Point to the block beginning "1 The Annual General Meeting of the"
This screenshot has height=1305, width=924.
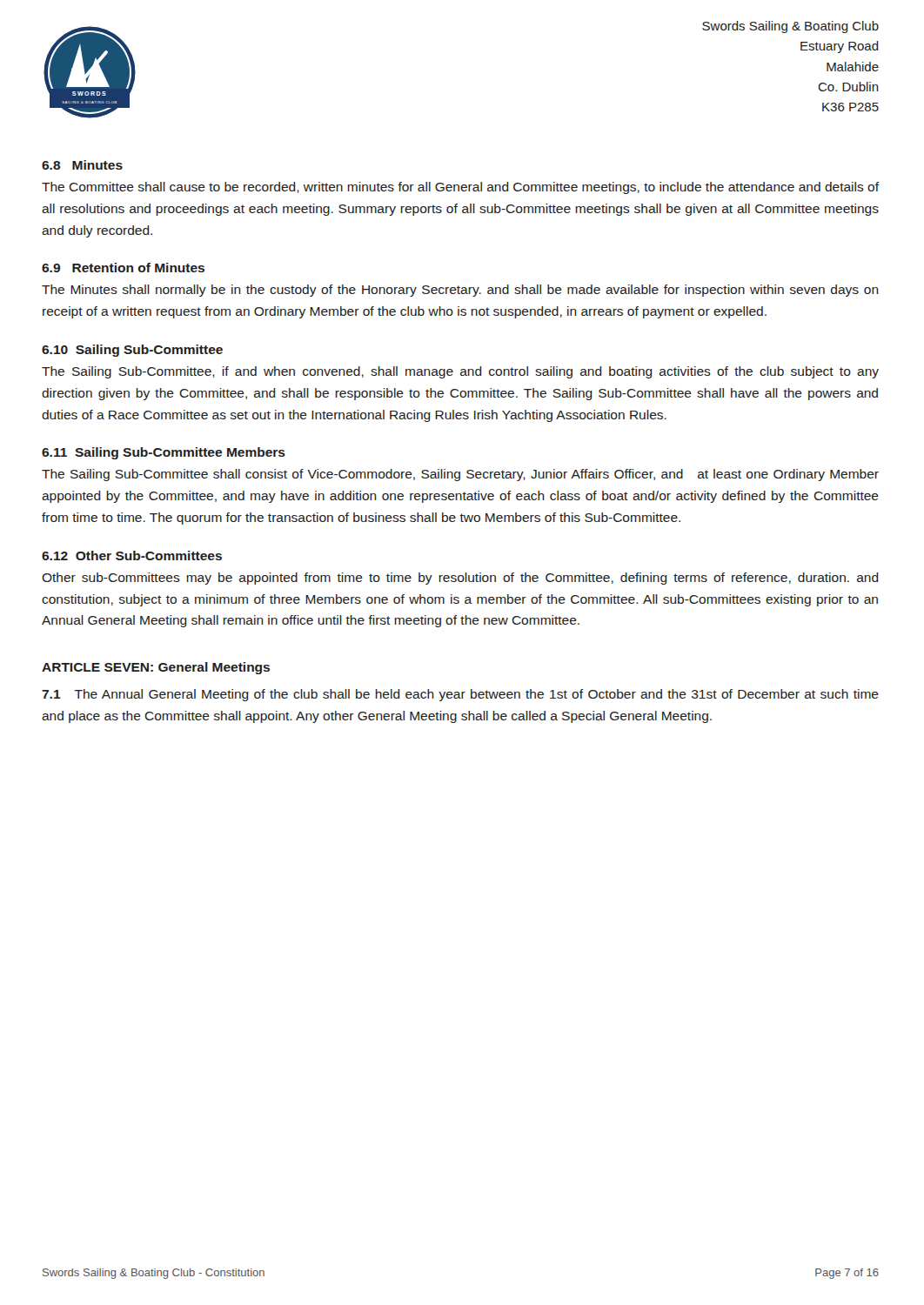[460, 705]
